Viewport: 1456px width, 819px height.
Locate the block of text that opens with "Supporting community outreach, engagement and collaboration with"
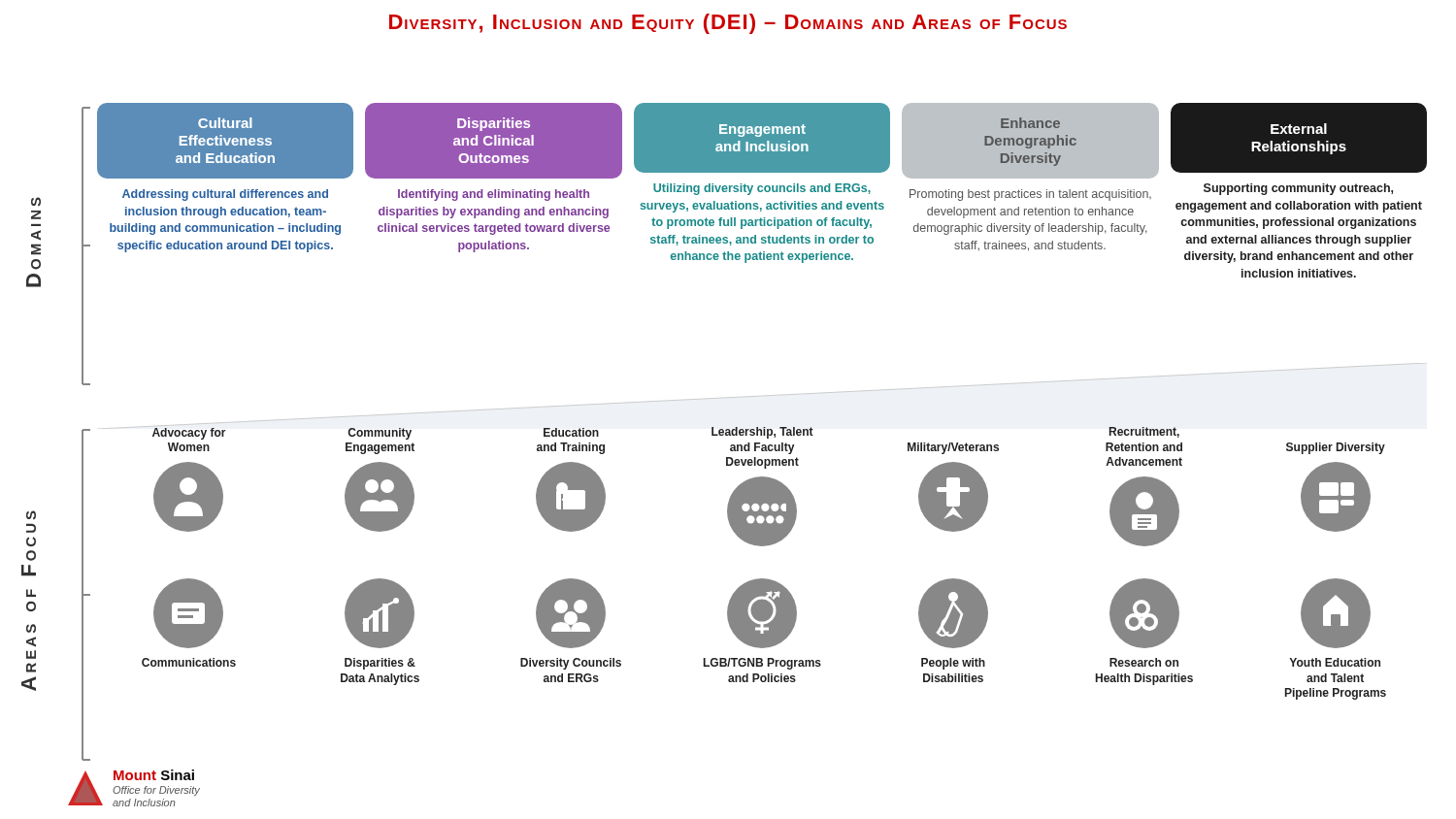coord(1299,231)
